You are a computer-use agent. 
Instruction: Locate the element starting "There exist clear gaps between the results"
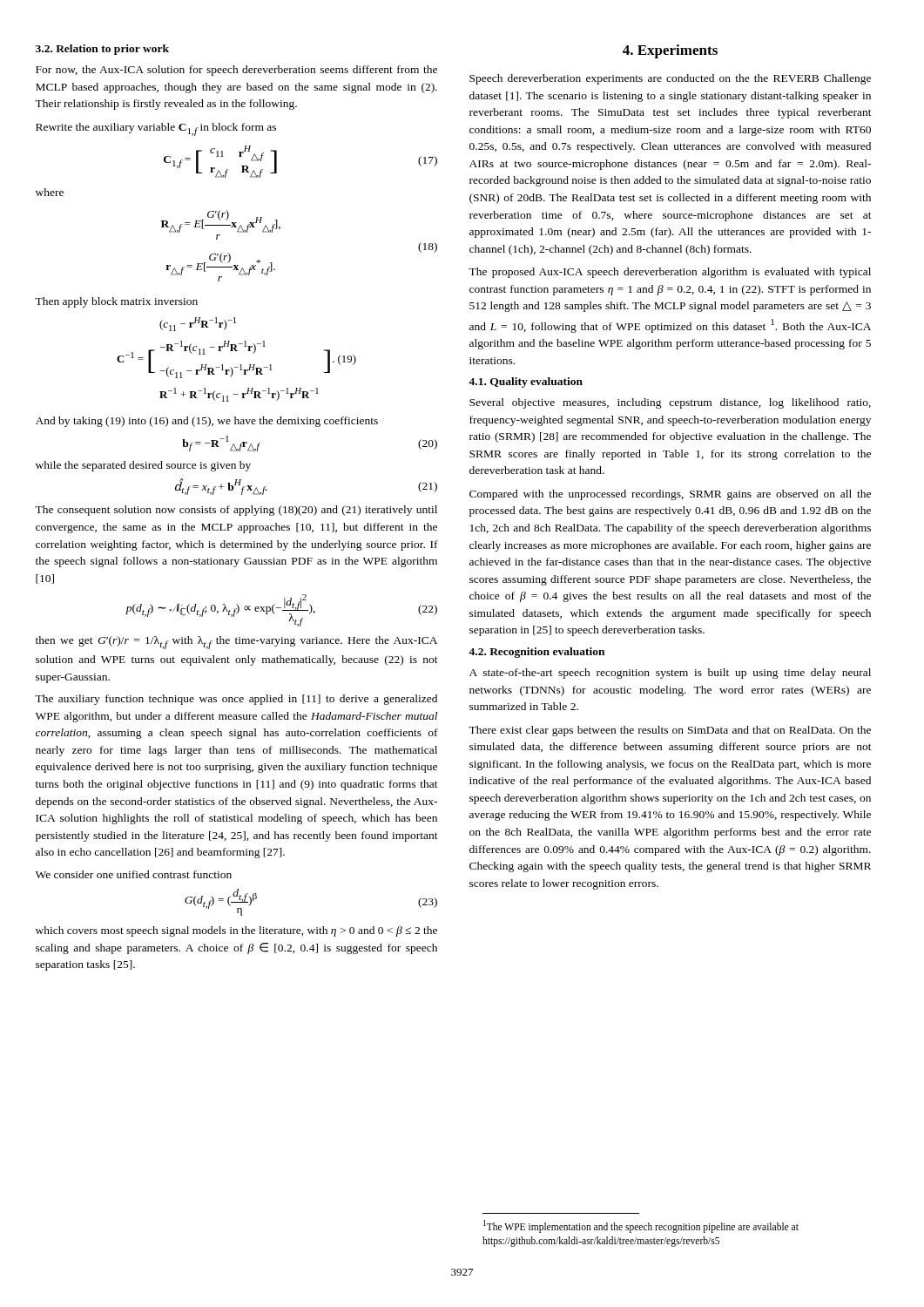670,806
